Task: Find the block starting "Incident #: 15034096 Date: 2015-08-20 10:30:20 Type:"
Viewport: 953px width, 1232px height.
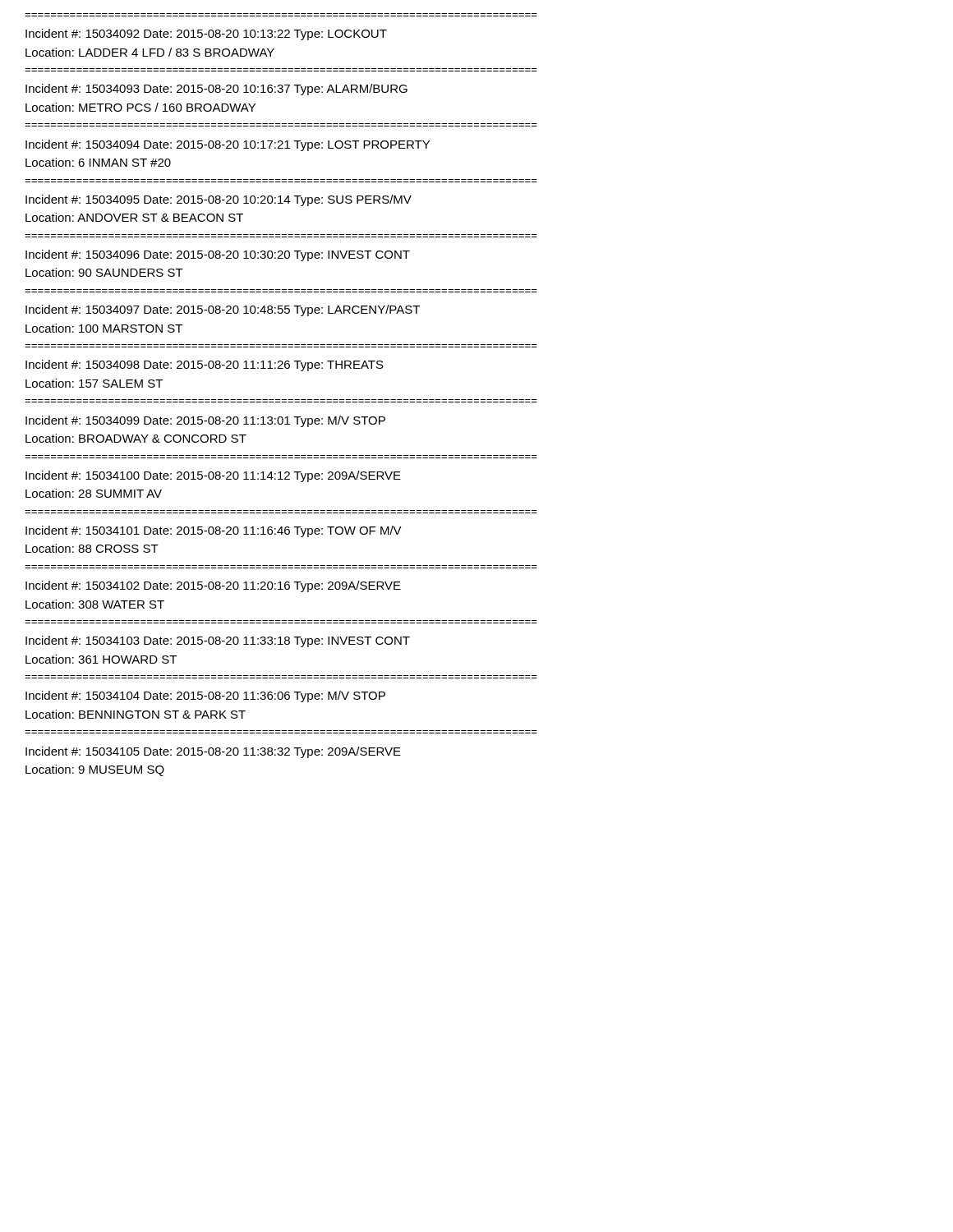Action: point(218,255)
